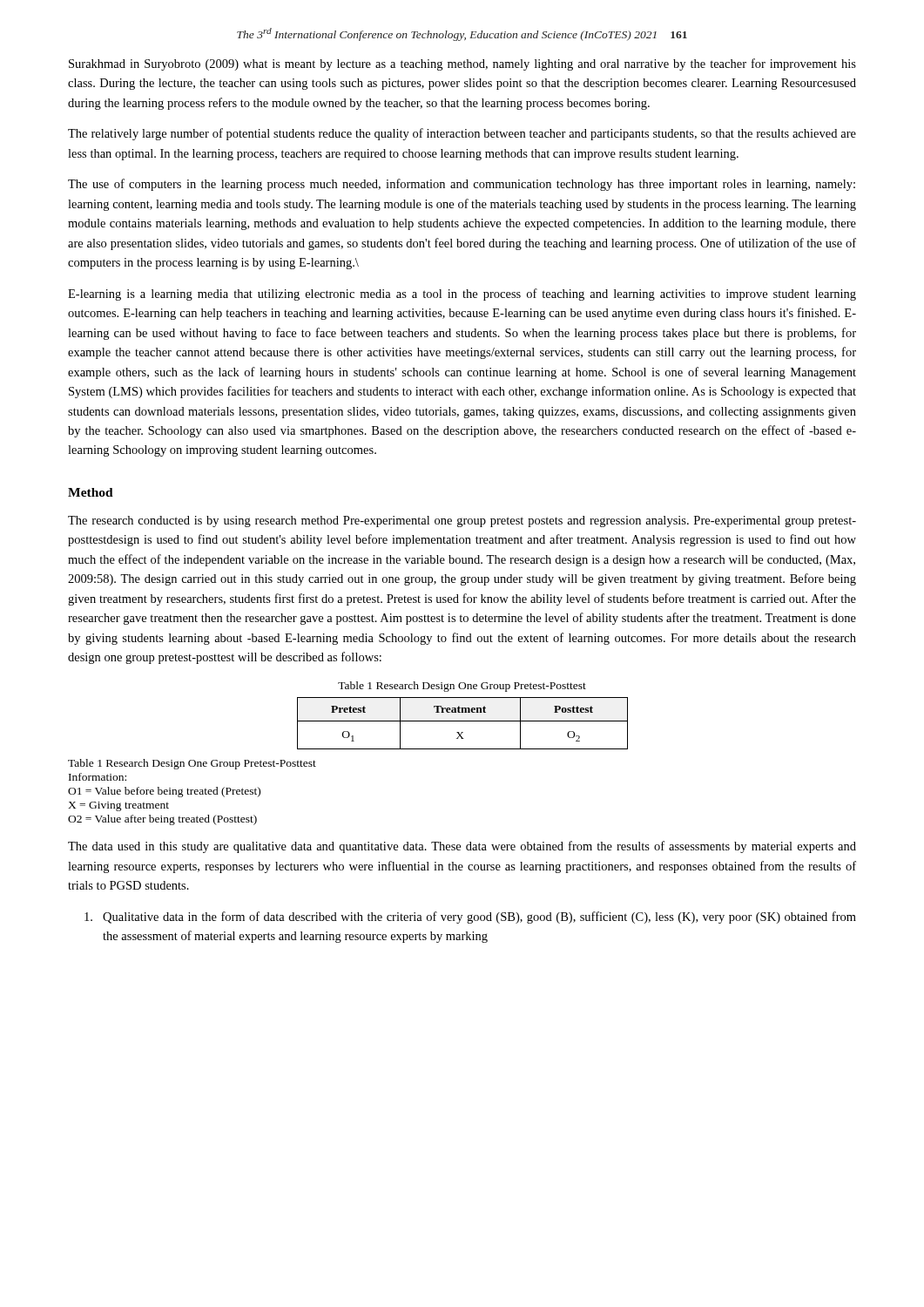924x1307 pixels.
Task: Select the table that reads "O 2"
Action: tap(462, 723)
